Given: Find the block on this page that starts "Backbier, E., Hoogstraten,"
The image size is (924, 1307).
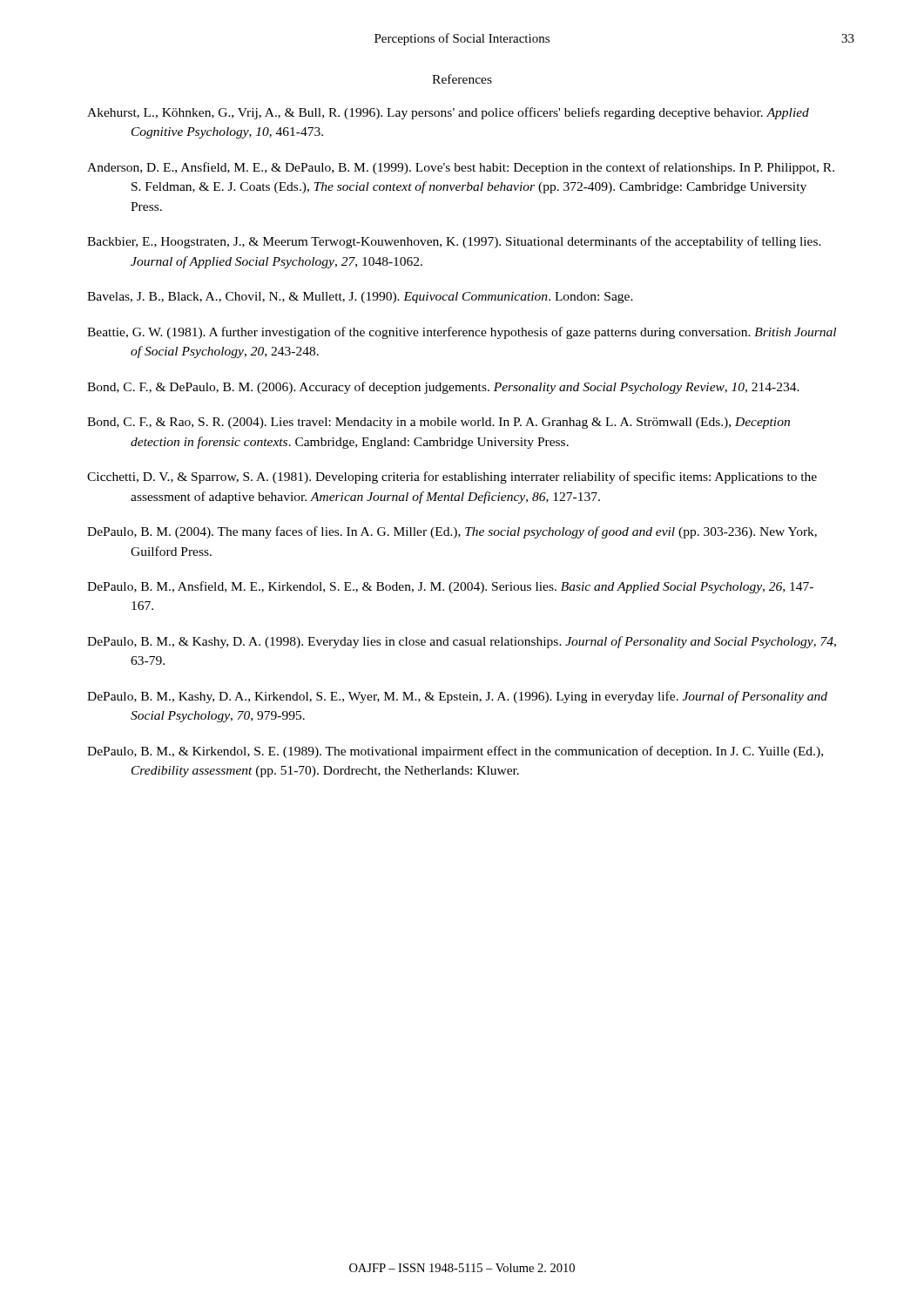Looking at the screenshot, I should [454, 251].
